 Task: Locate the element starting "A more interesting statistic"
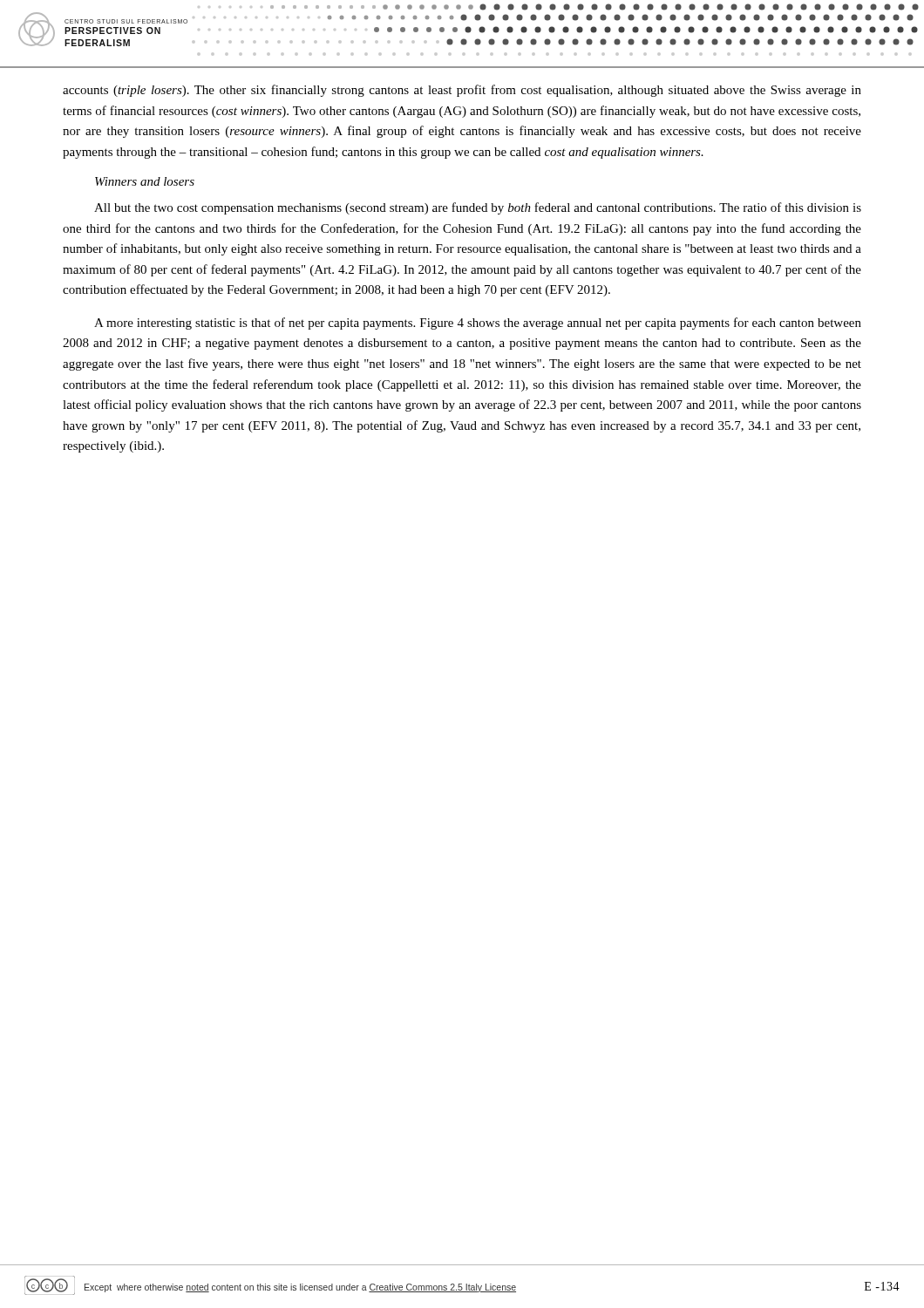462,384
